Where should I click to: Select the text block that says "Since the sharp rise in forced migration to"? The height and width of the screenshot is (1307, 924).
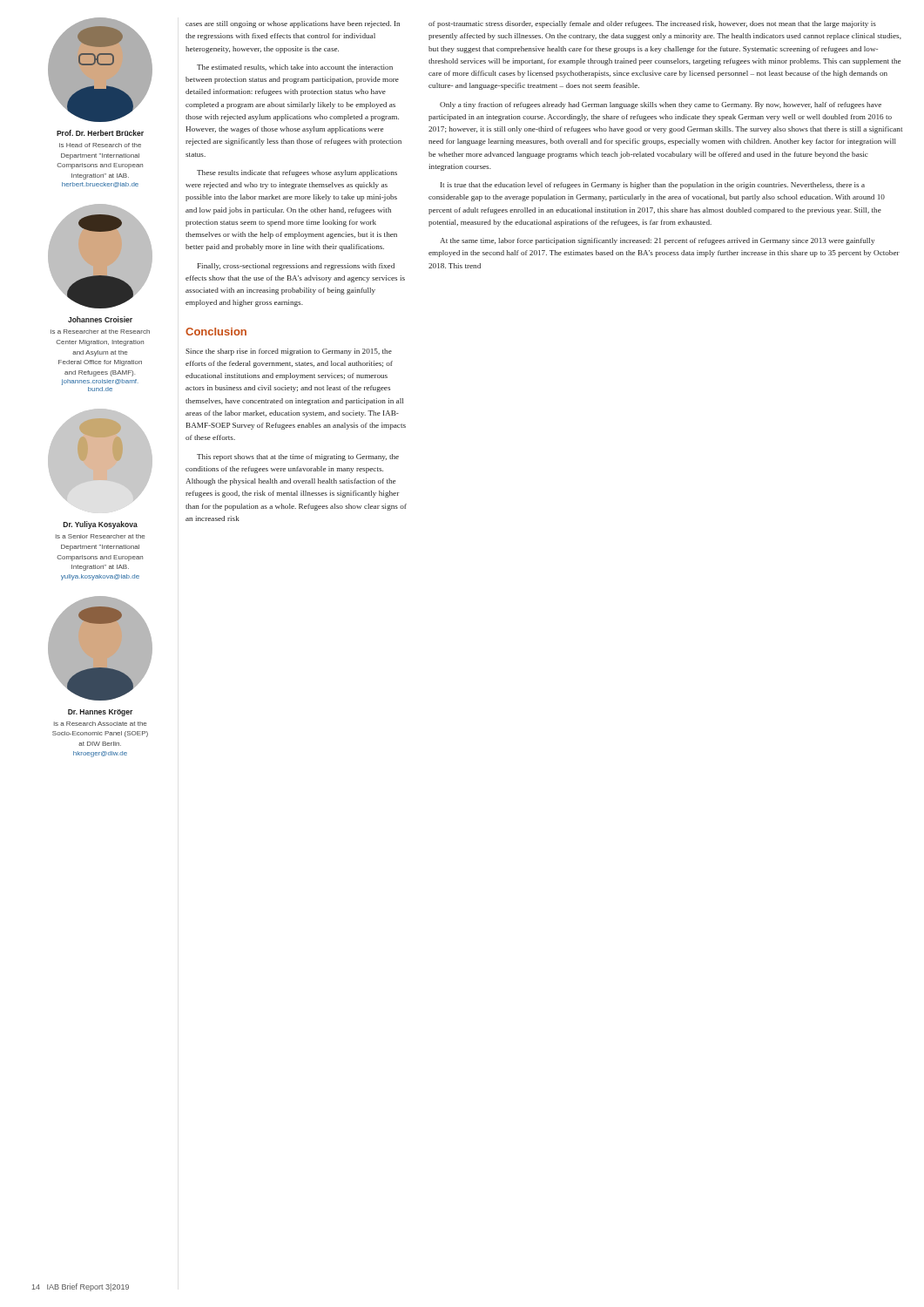tap(297, 435)
